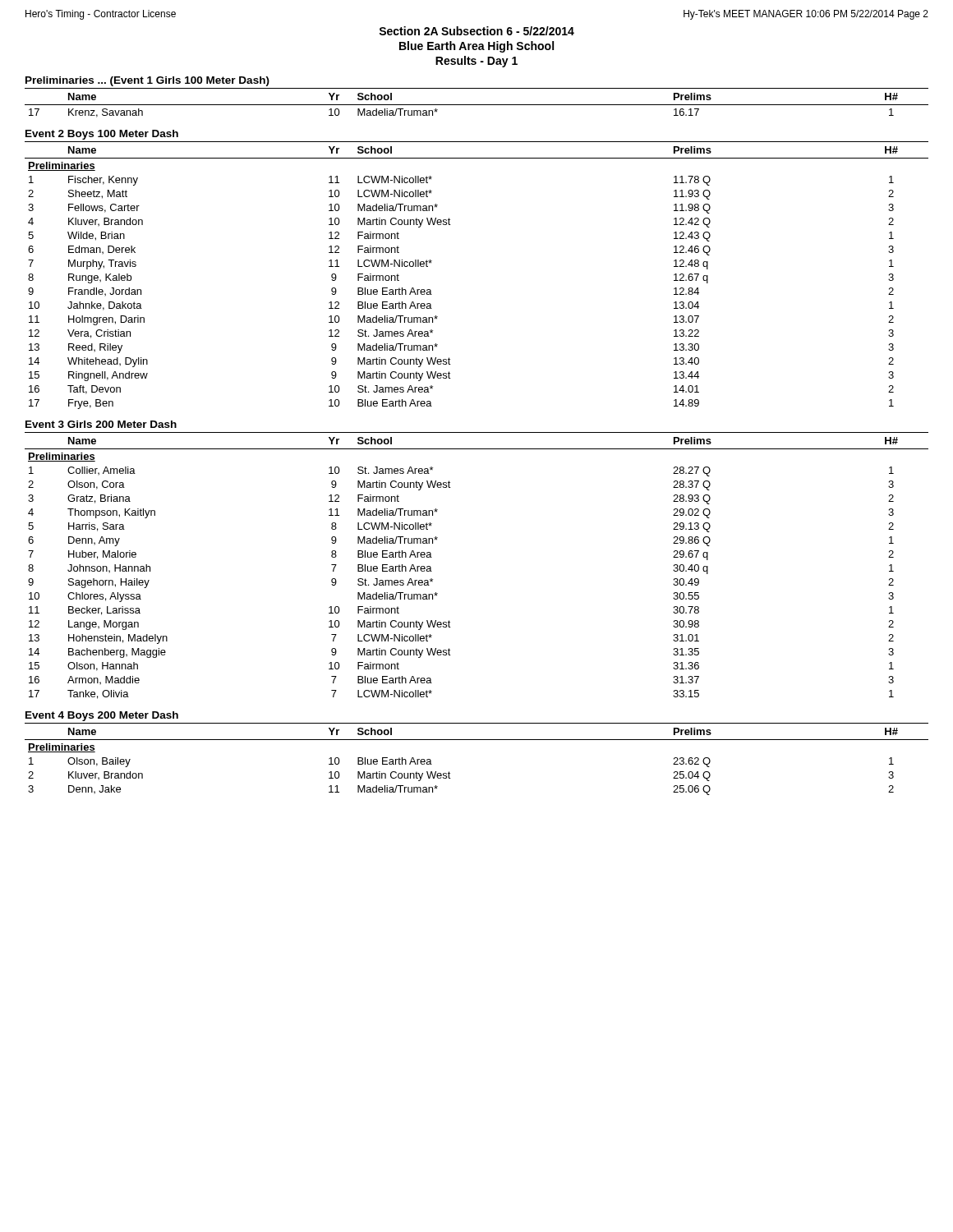The image size is (953, 1232).
Task: Click the section header that begins "Preliminaries ... (Event 1 Girls"
Action: pyautogui.click(x=147, y=80)
